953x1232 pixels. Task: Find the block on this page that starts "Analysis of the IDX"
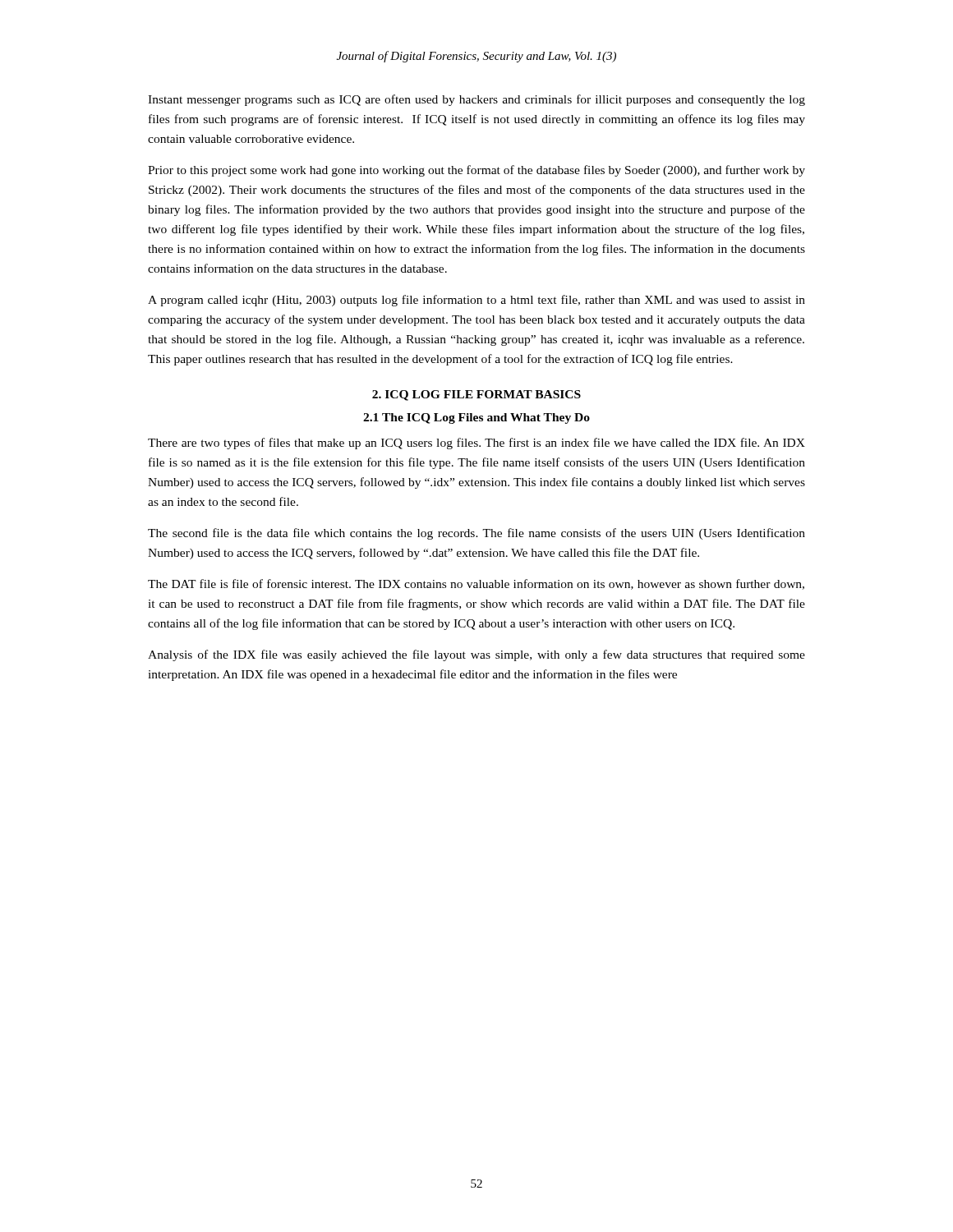(x=476, y=664)
